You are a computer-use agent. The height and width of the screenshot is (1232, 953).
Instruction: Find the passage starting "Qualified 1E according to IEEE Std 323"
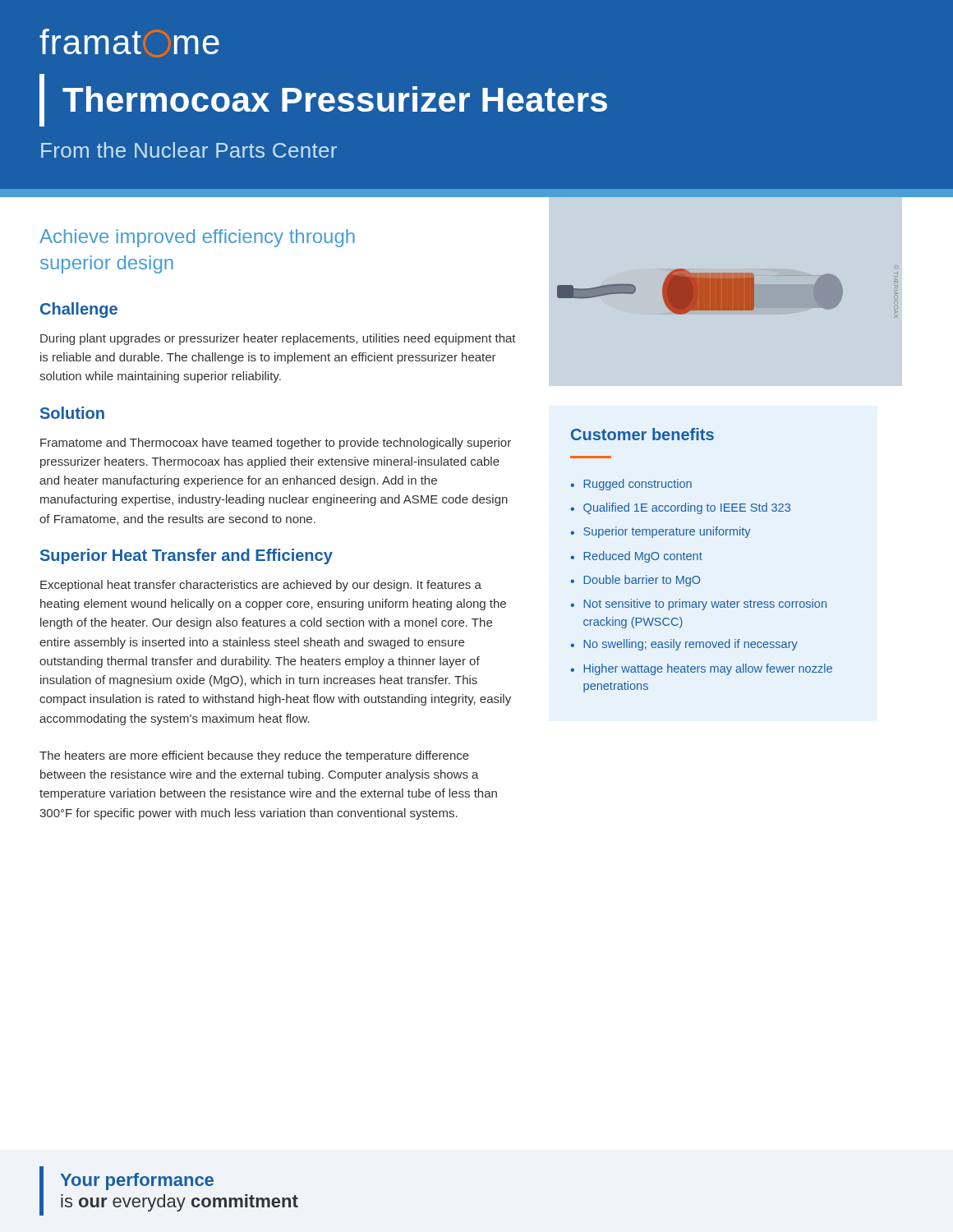(x=687, y=508)
